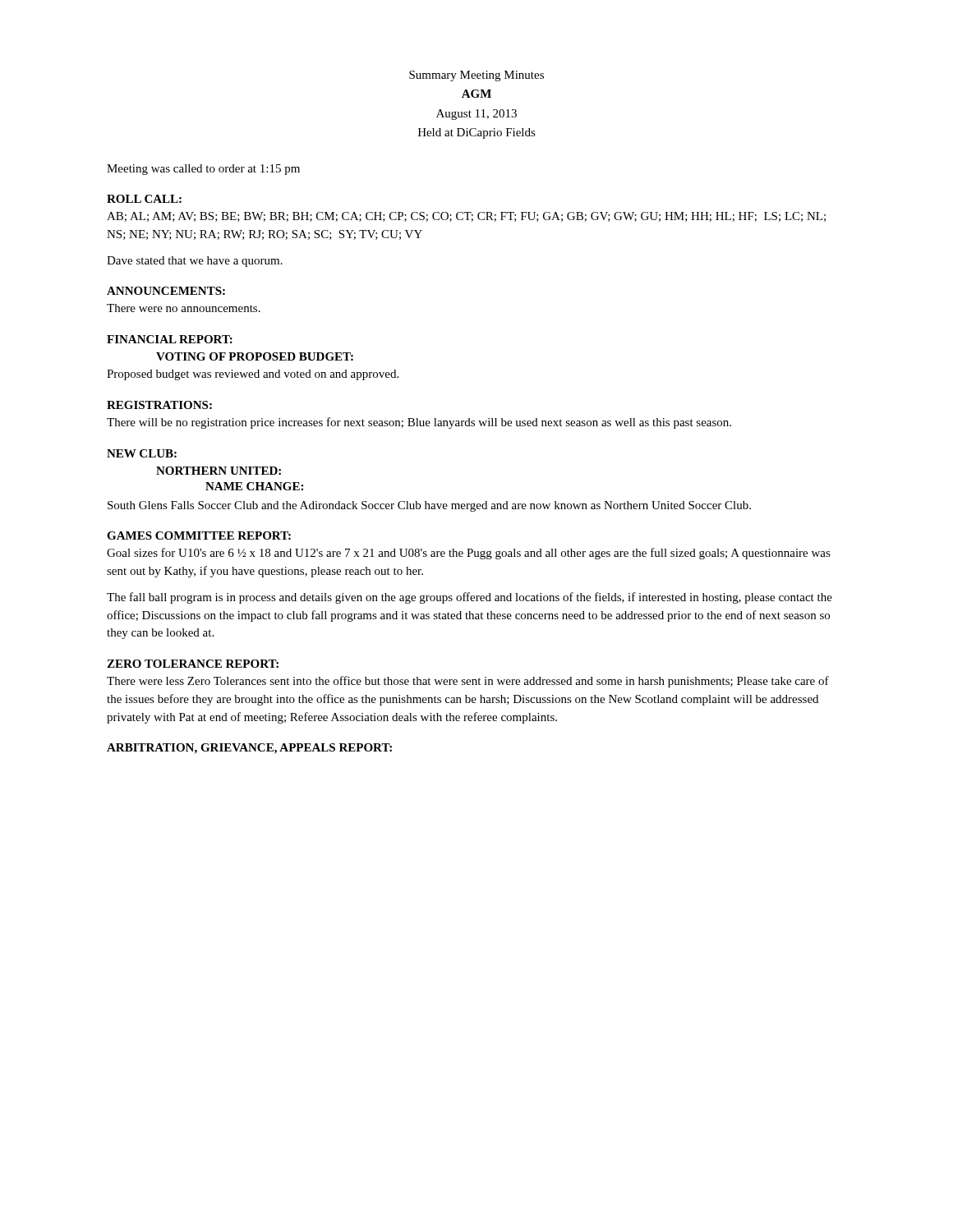Select the element starting "ZERO TOLERANCE REPORT:"
Image resolution: width=953 pixels, height=1232 pixels.
193,664
